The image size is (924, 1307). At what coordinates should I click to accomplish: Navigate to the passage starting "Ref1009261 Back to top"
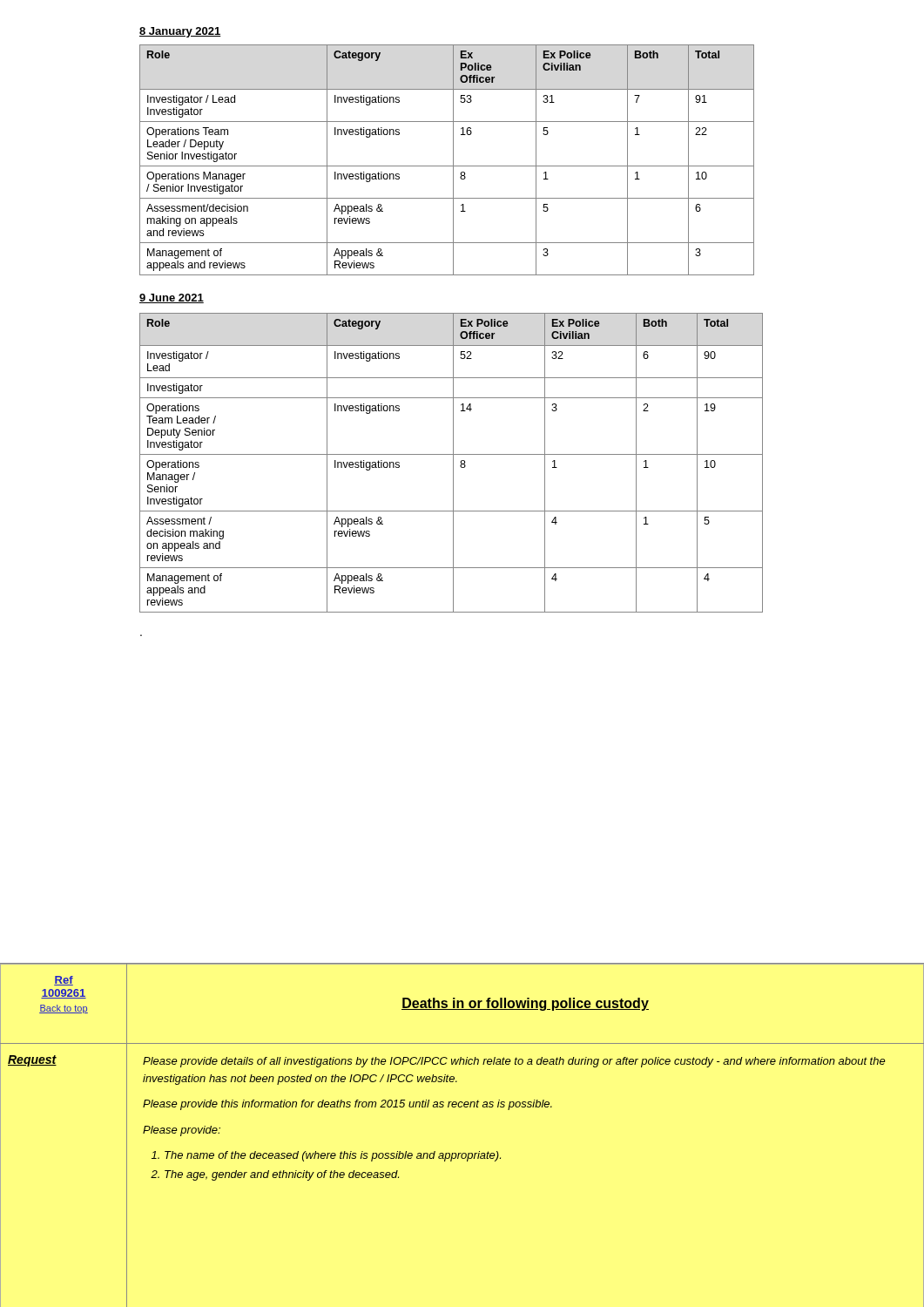64,993
